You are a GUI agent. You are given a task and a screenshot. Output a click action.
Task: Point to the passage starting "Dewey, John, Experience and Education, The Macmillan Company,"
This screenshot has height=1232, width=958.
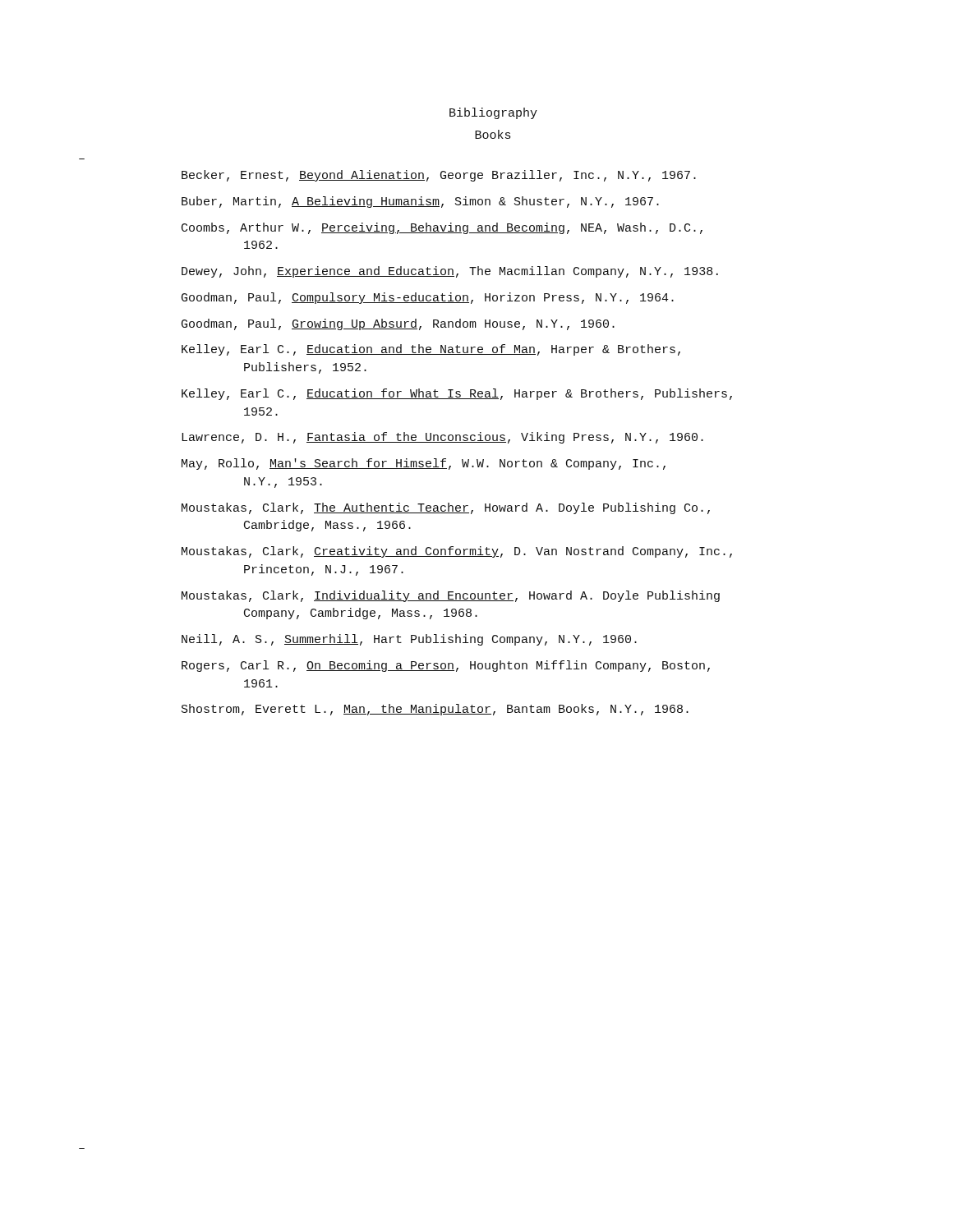451,272
